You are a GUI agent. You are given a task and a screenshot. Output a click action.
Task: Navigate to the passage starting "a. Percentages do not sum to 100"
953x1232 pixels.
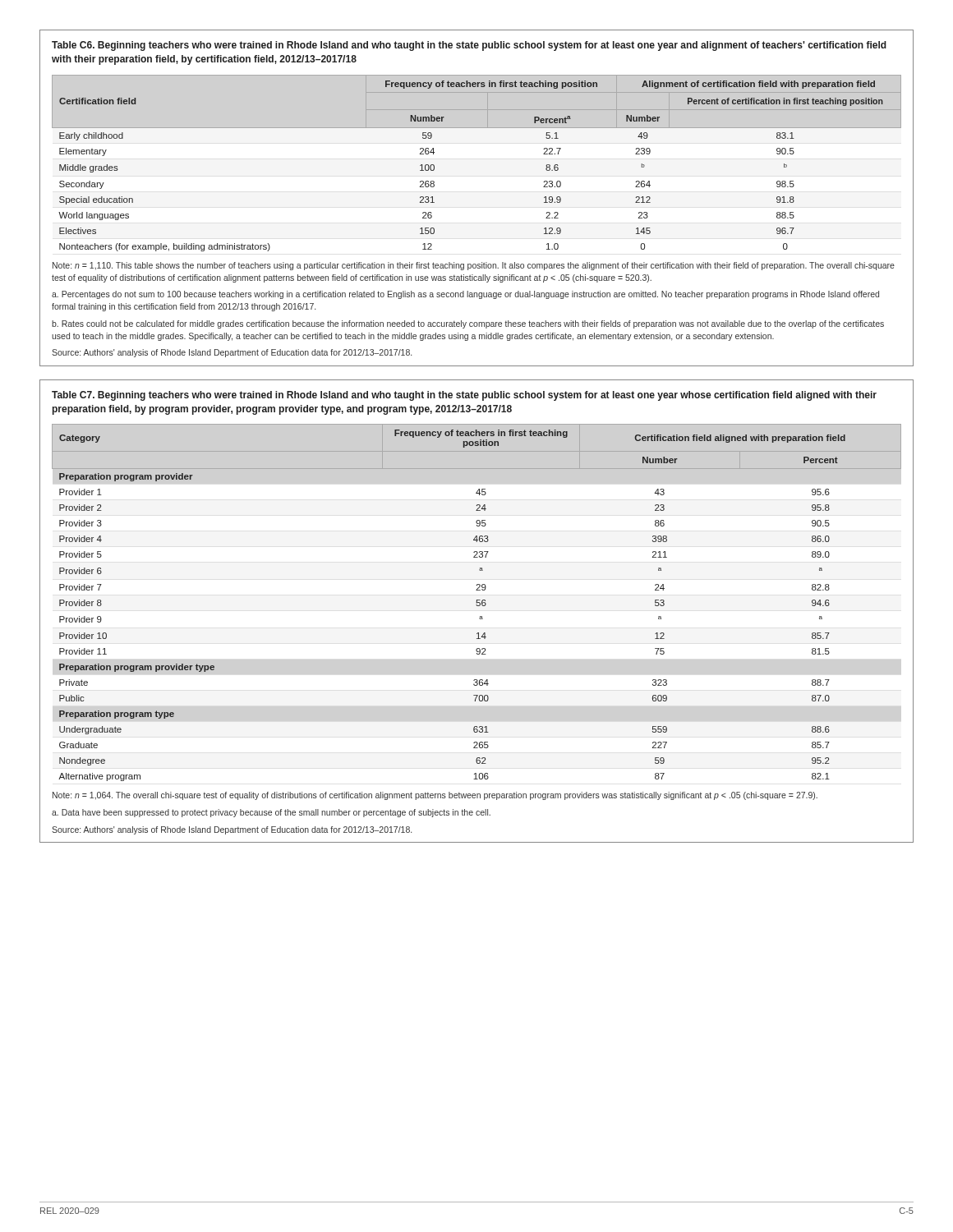(x=466, y=300)
